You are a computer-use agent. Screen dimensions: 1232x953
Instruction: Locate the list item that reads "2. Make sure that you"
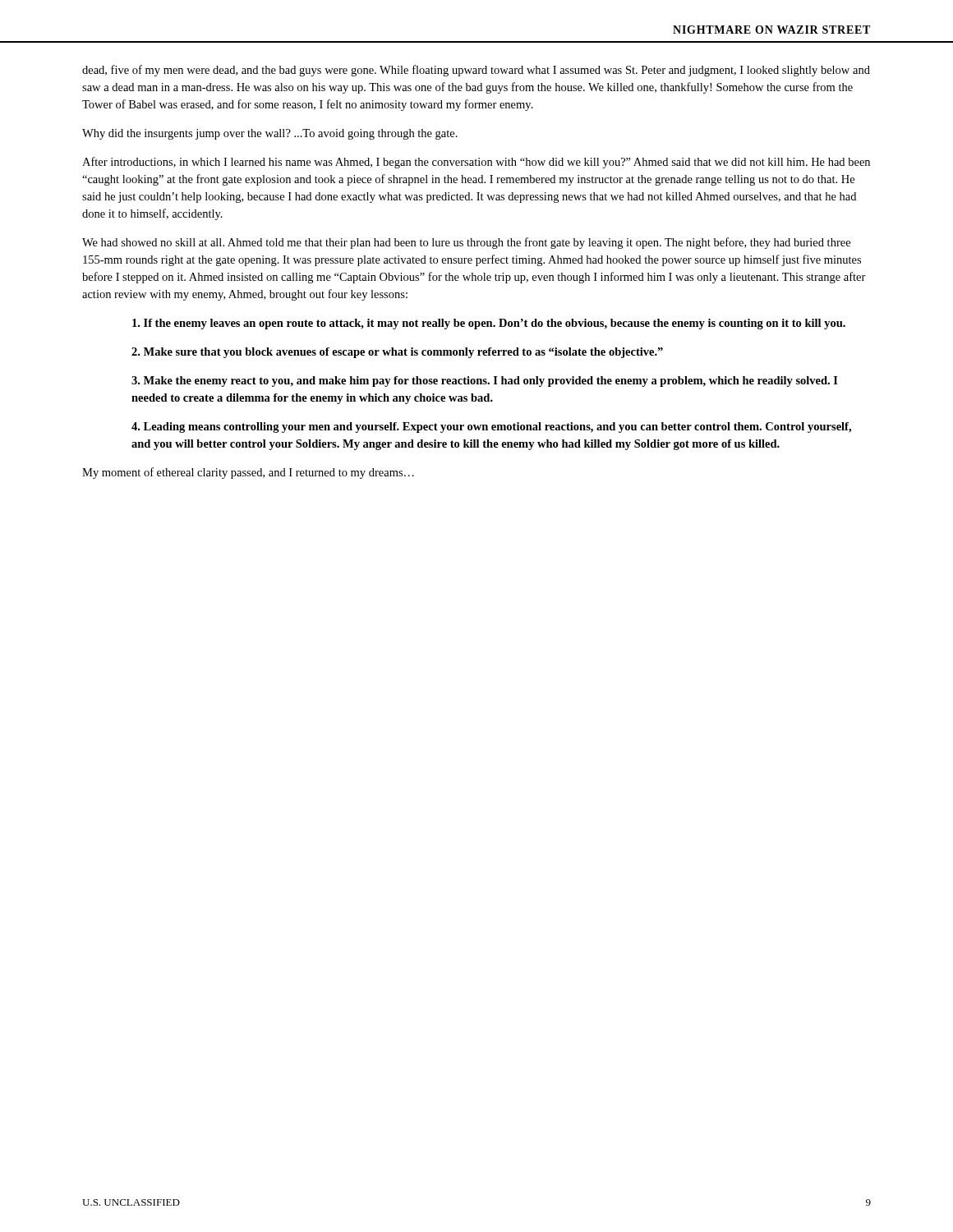tap(397, 352)
